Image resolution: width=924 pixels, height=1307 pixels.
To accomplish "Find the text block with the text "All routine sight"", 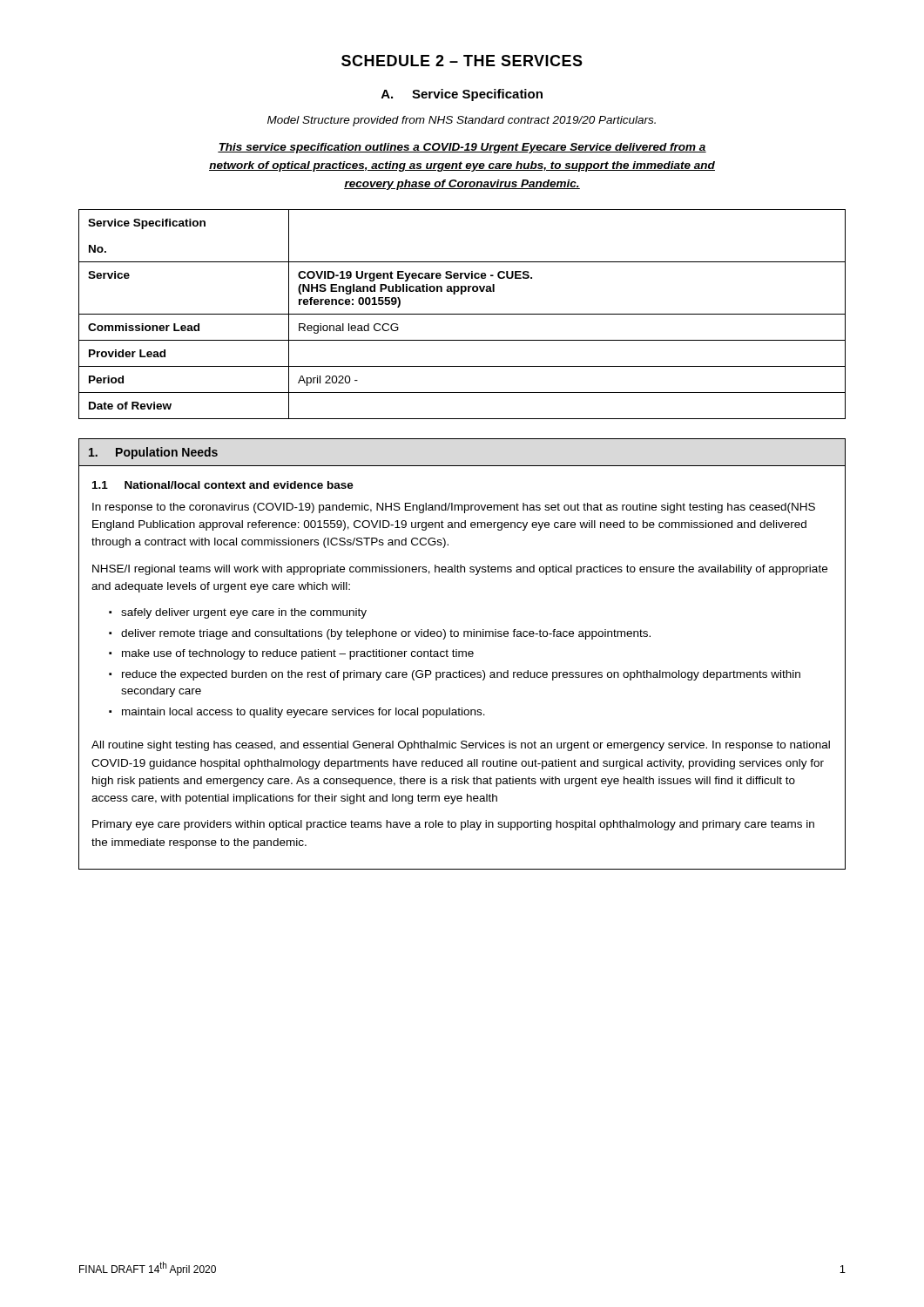I will click(x=461, y=771).
